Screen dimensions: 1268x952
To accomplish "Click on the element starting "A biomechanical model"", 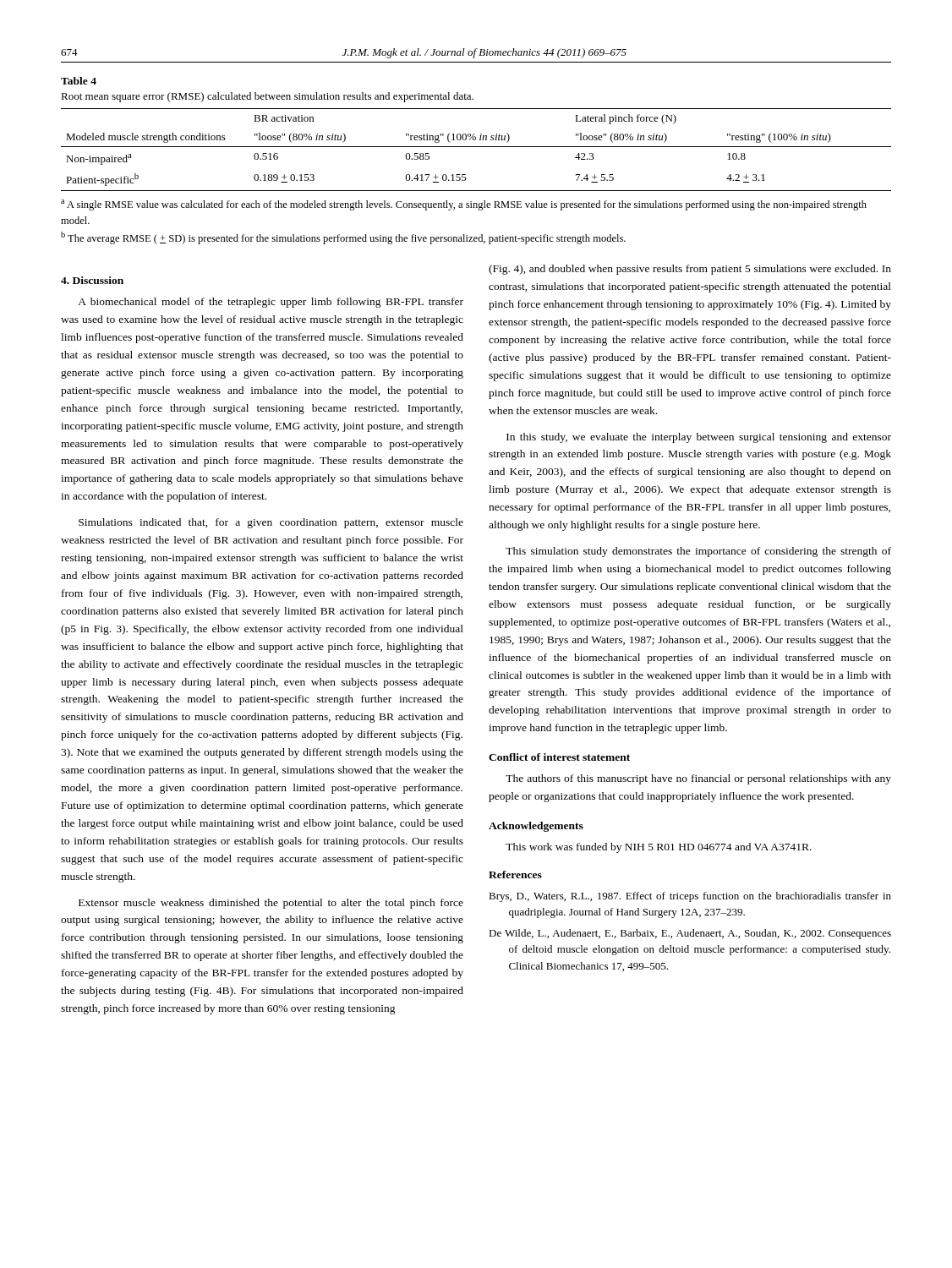I will click(262, 656).
